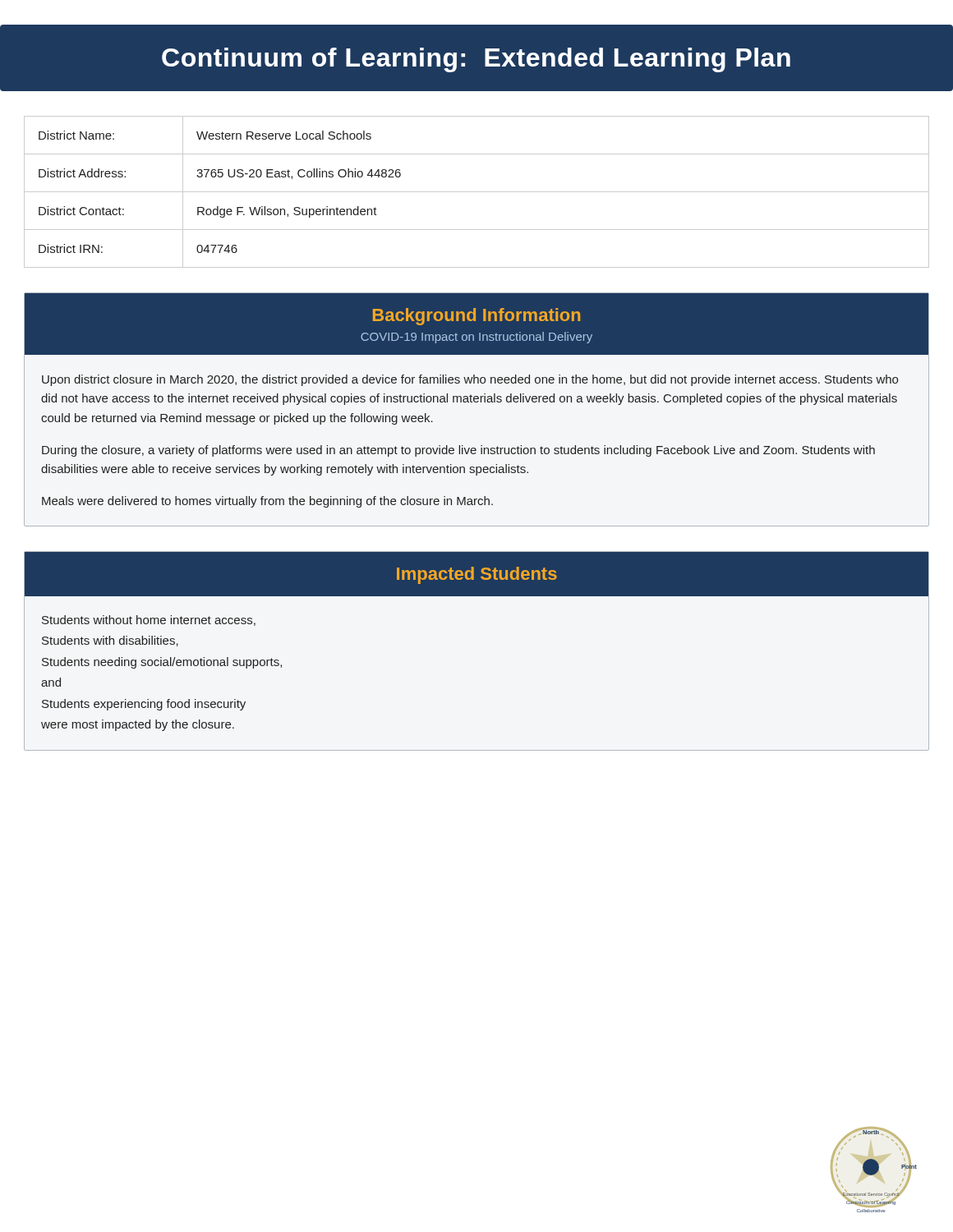
Task: Select the logo
Action: tap(871, 1173)
